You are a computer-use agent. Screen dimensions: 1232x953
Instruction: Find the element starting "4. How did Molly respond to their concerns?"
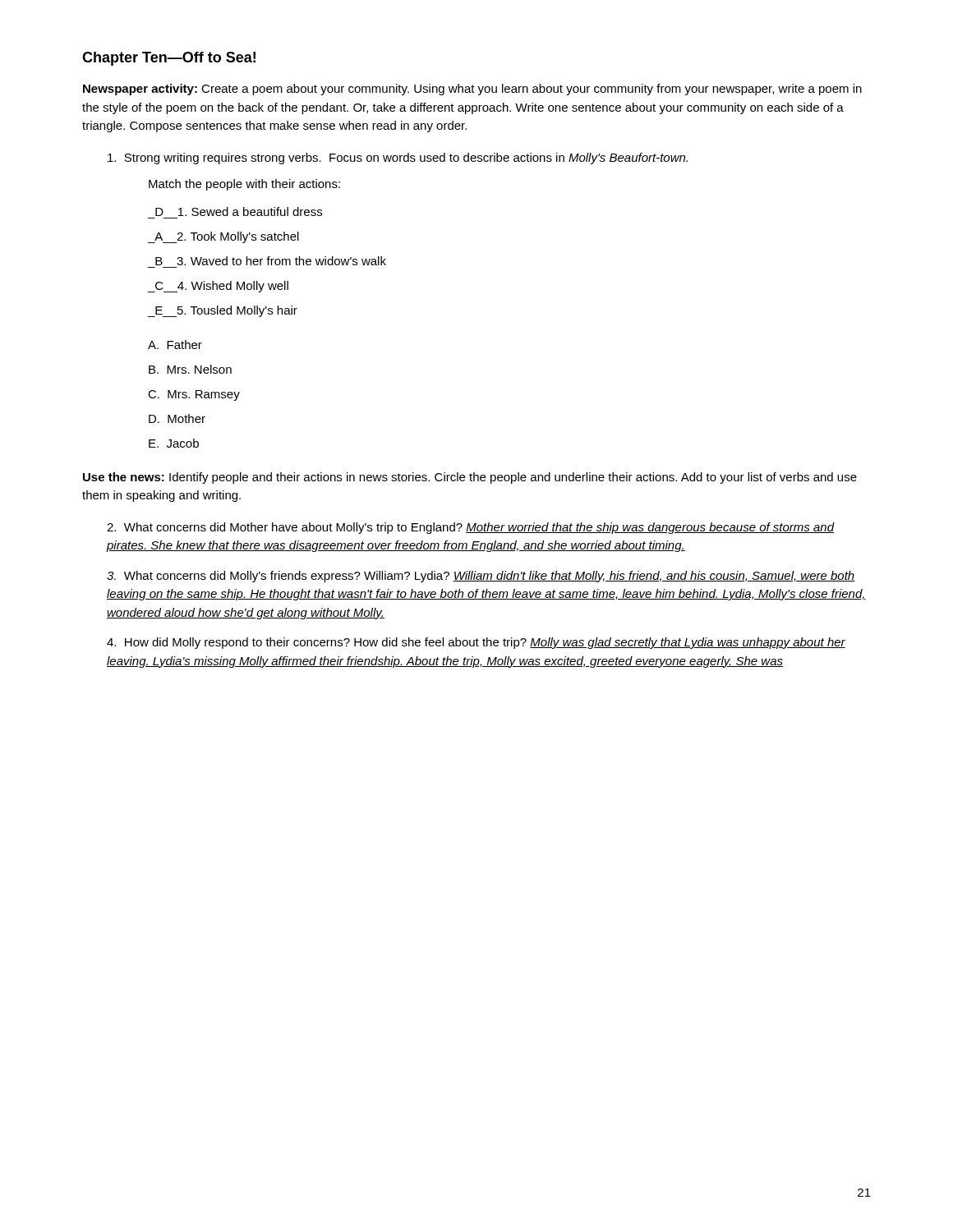click(476, 651)
